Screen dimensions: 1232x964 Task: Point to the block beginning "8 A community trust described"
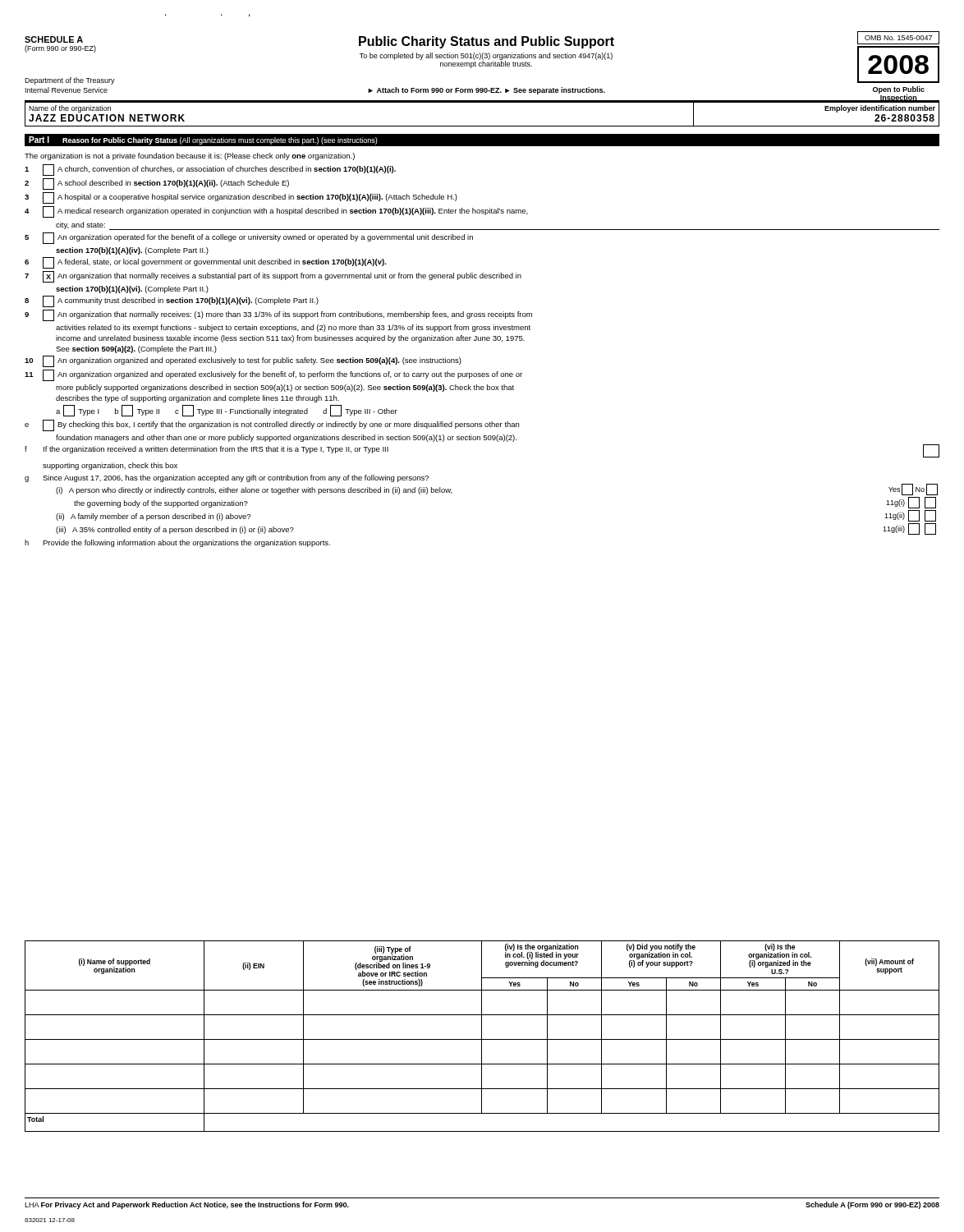pos(172,301)
